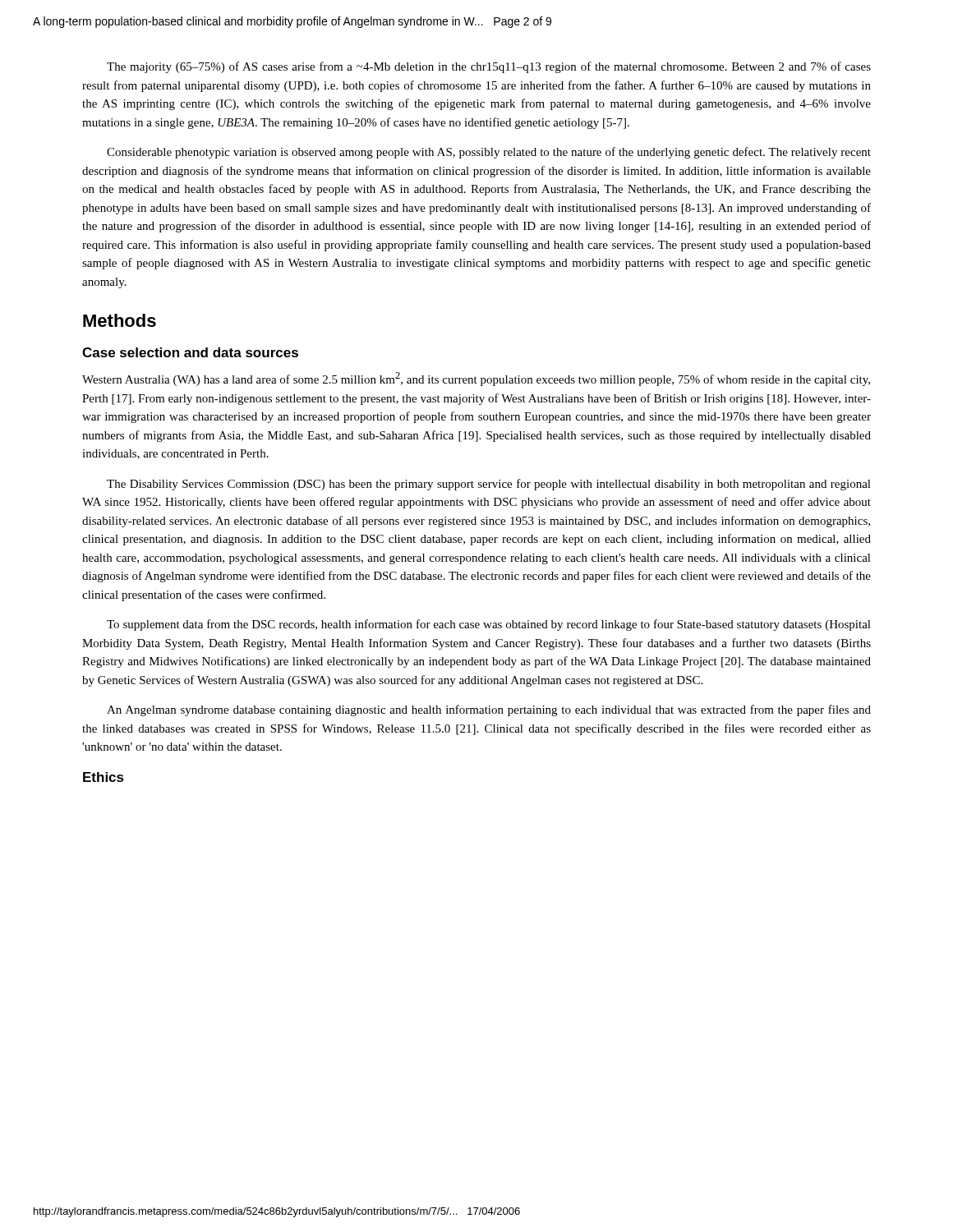Image resolution: width=953 pixels, height=1232 pixels.
Task: Navigate to the element starting "The majority (65–75%) of AS cases"
Action: pos(476,94)
